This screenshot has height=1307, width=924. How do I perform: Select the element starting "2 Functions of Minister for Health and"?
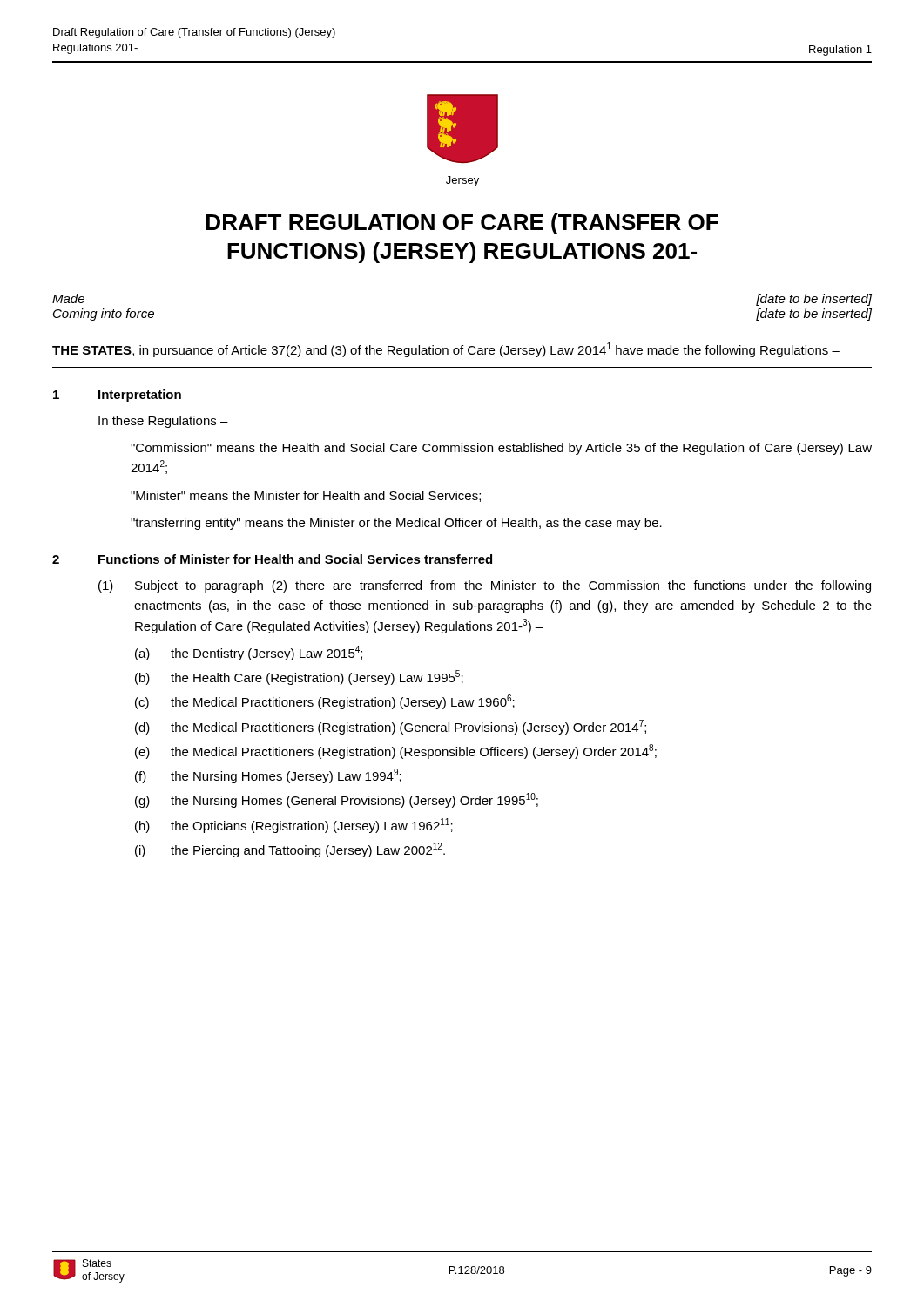[x=273, y=559]
